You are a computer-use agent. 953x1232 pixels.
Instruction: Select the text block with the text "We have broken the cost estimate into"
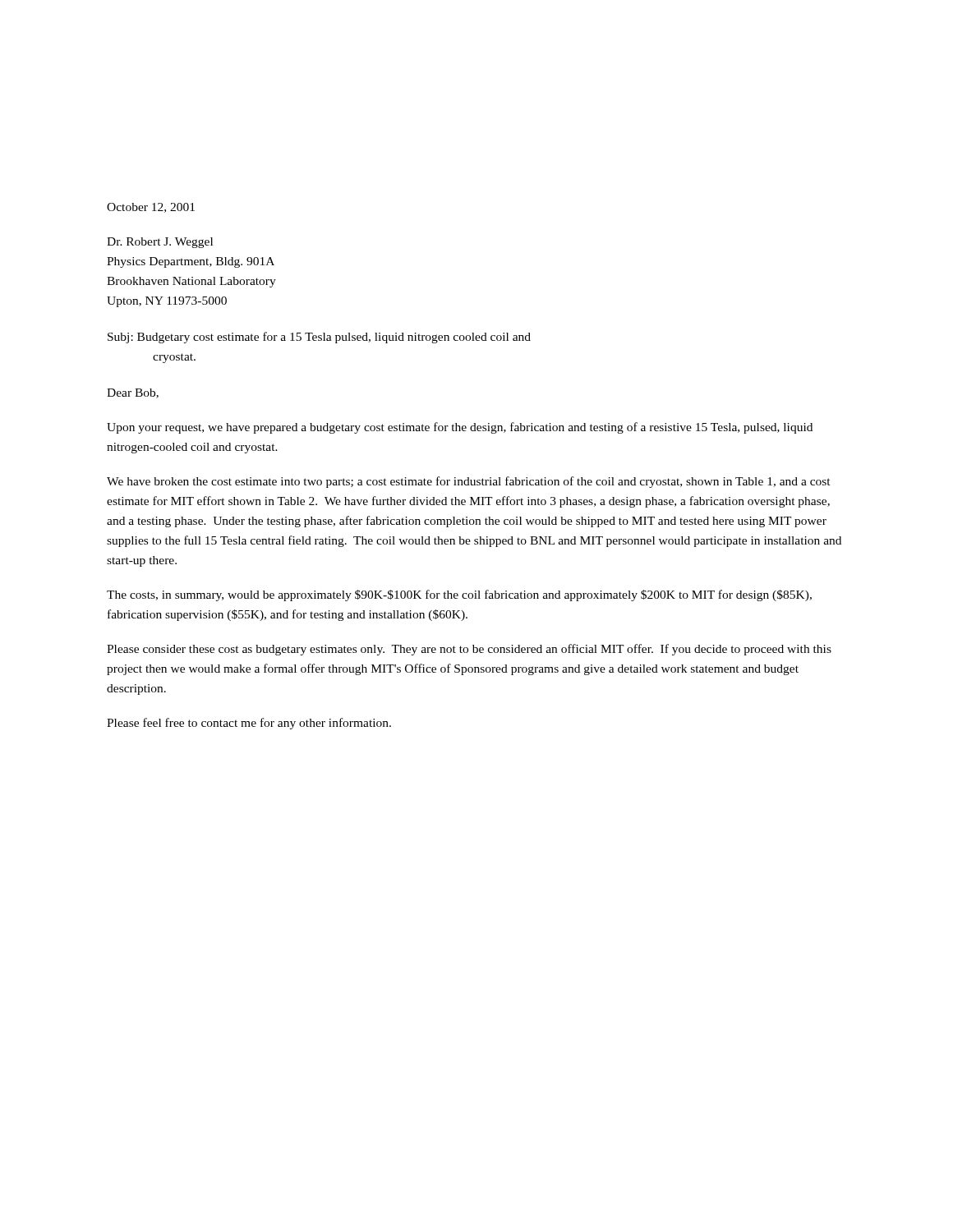[x=474, y=520]
